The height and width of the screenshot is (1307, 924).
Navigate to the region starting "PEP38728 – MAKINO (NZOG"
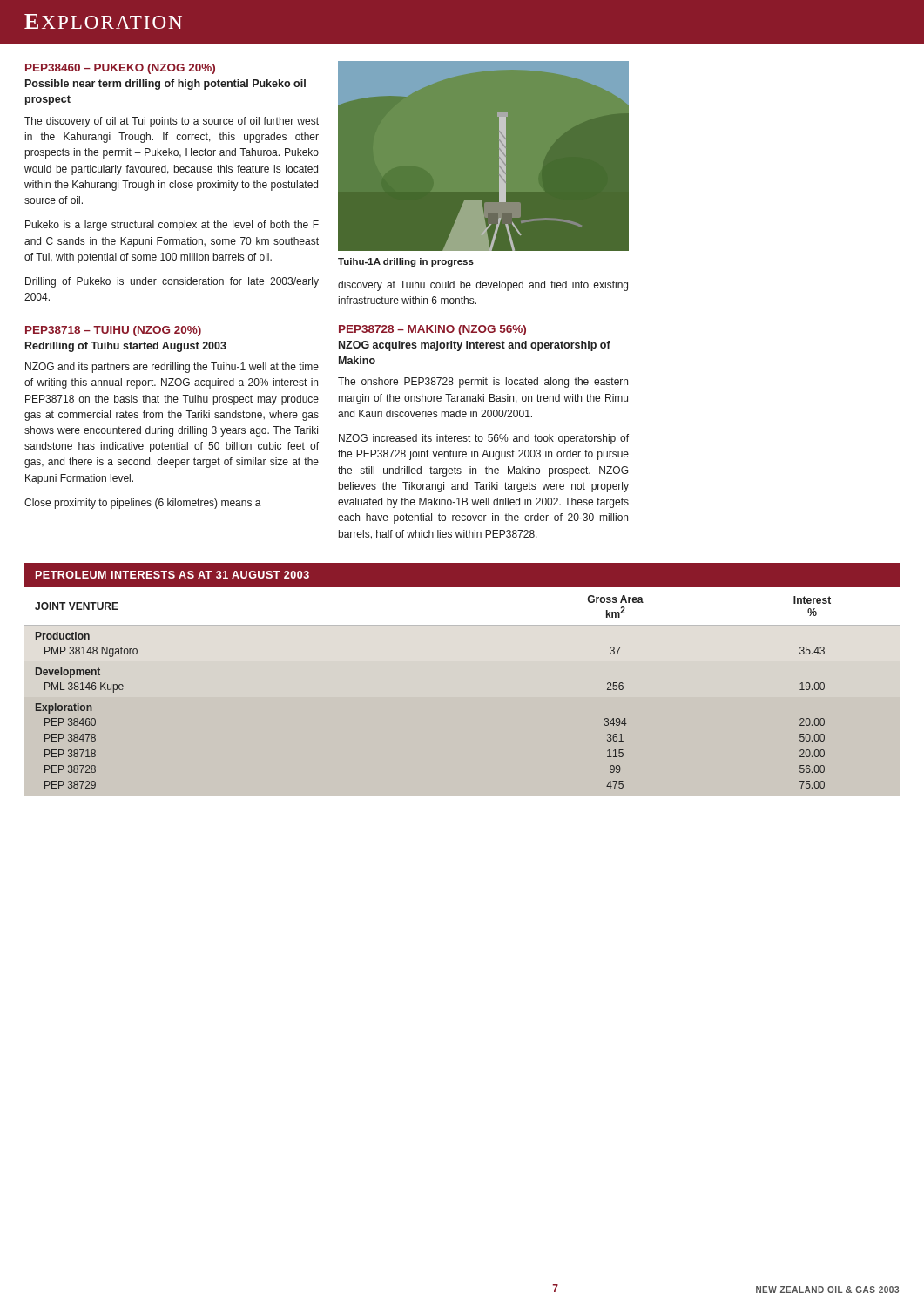[432, 329]
